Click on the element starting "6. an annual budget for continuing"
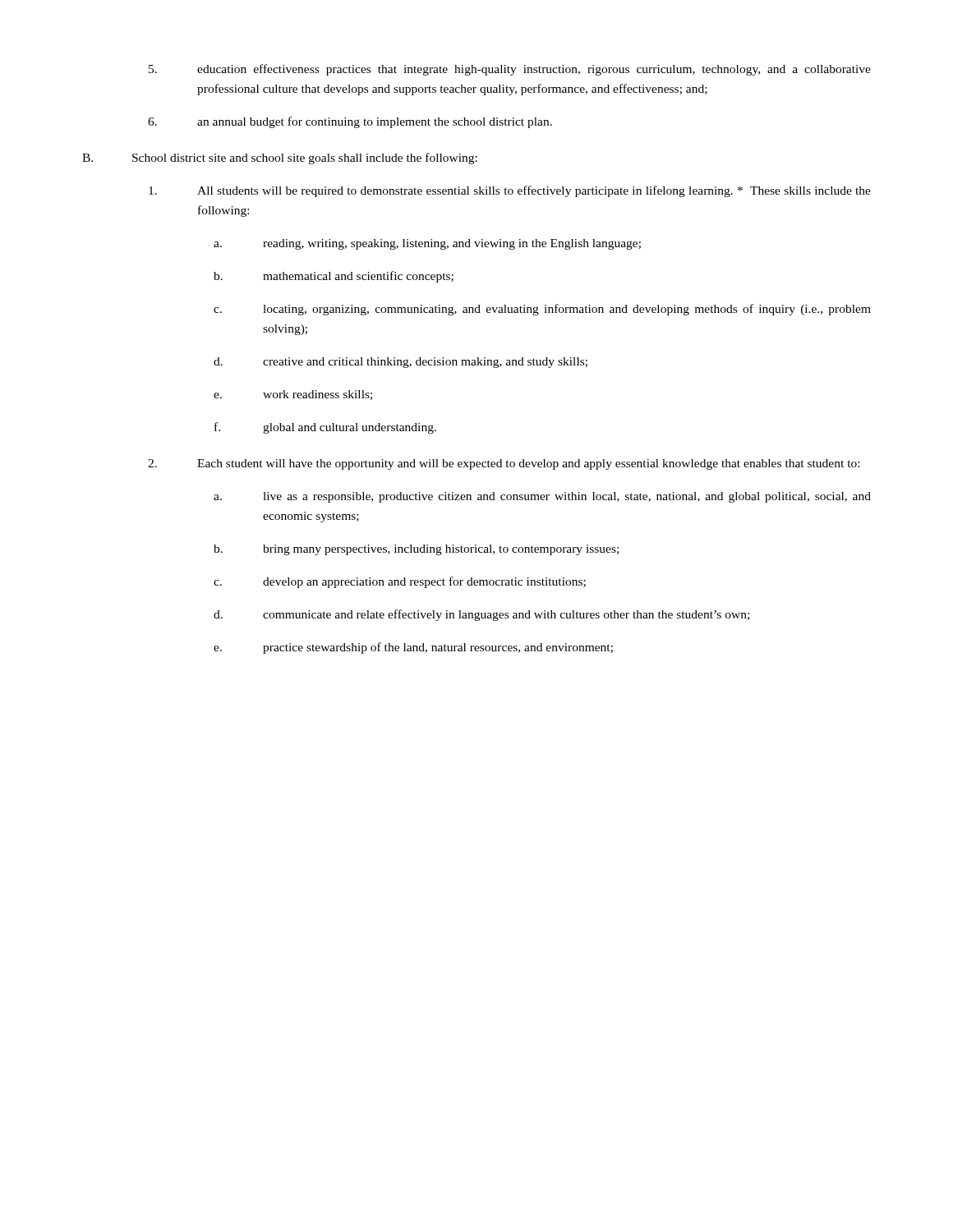The width and height of the screenshot is (953, 1232). (x=509, y=122)
